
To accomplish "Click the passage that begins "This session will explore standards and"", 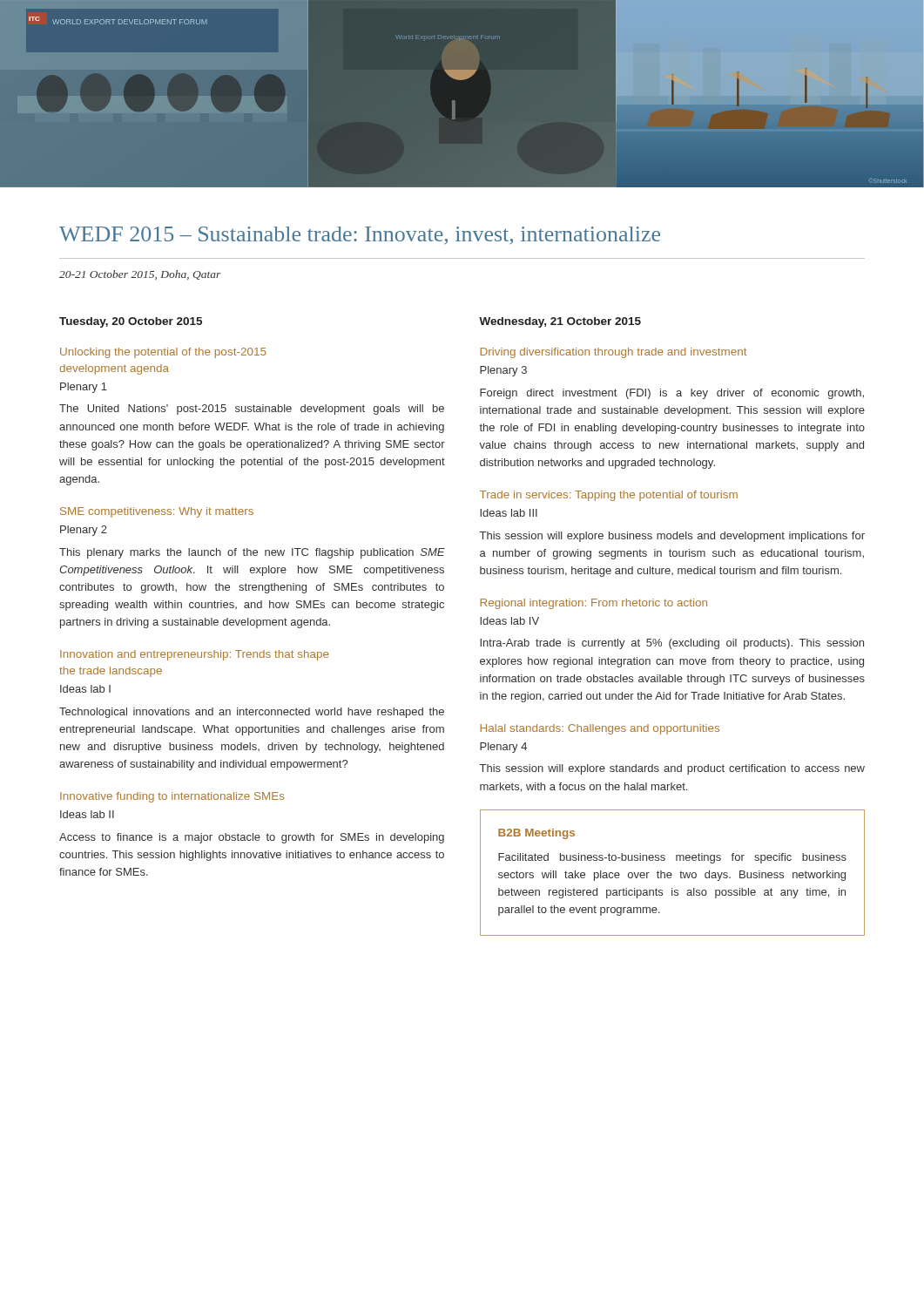I will (x=672, y=778).
